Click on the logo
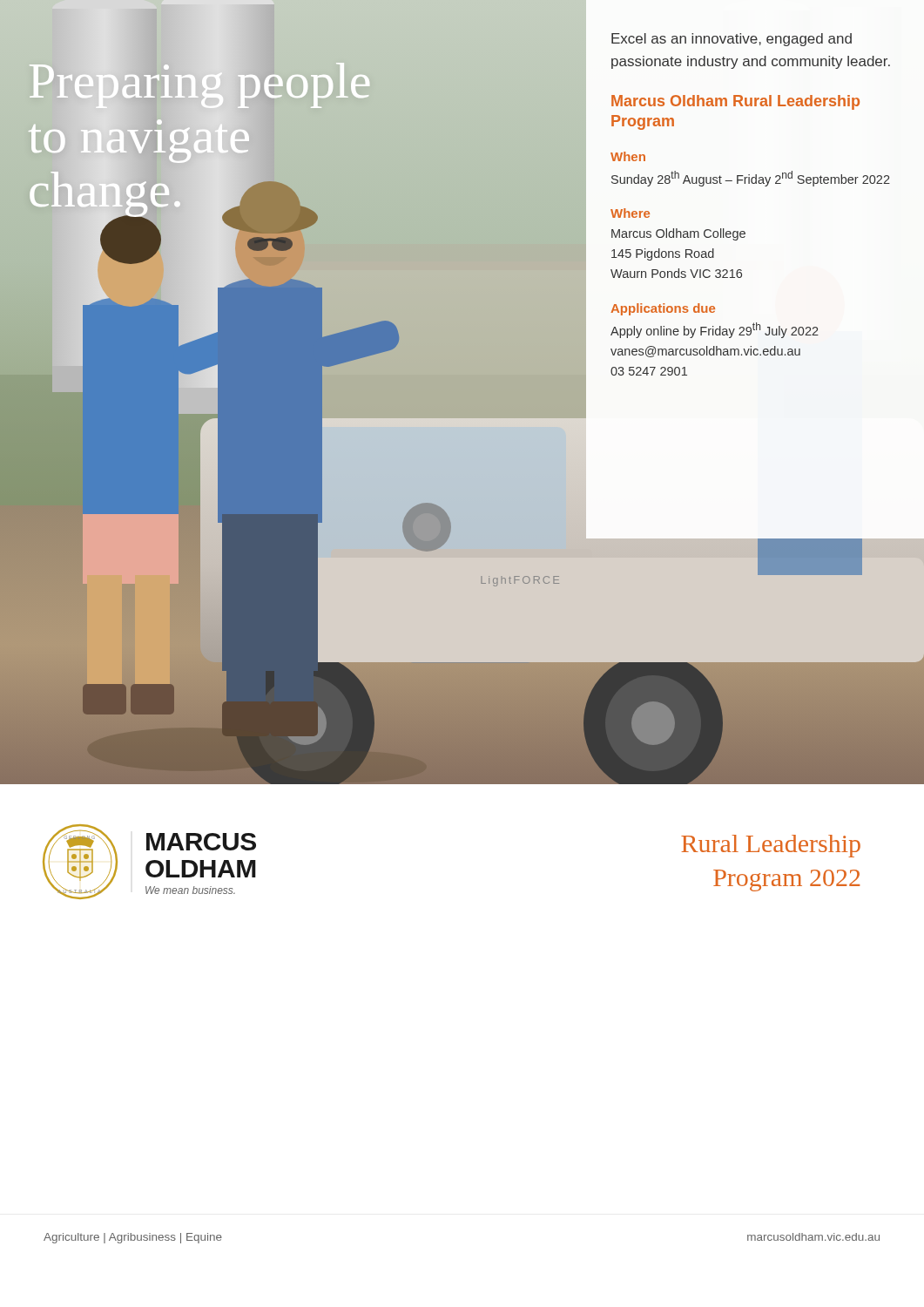The image size is (924, 1307). point(149,862)
